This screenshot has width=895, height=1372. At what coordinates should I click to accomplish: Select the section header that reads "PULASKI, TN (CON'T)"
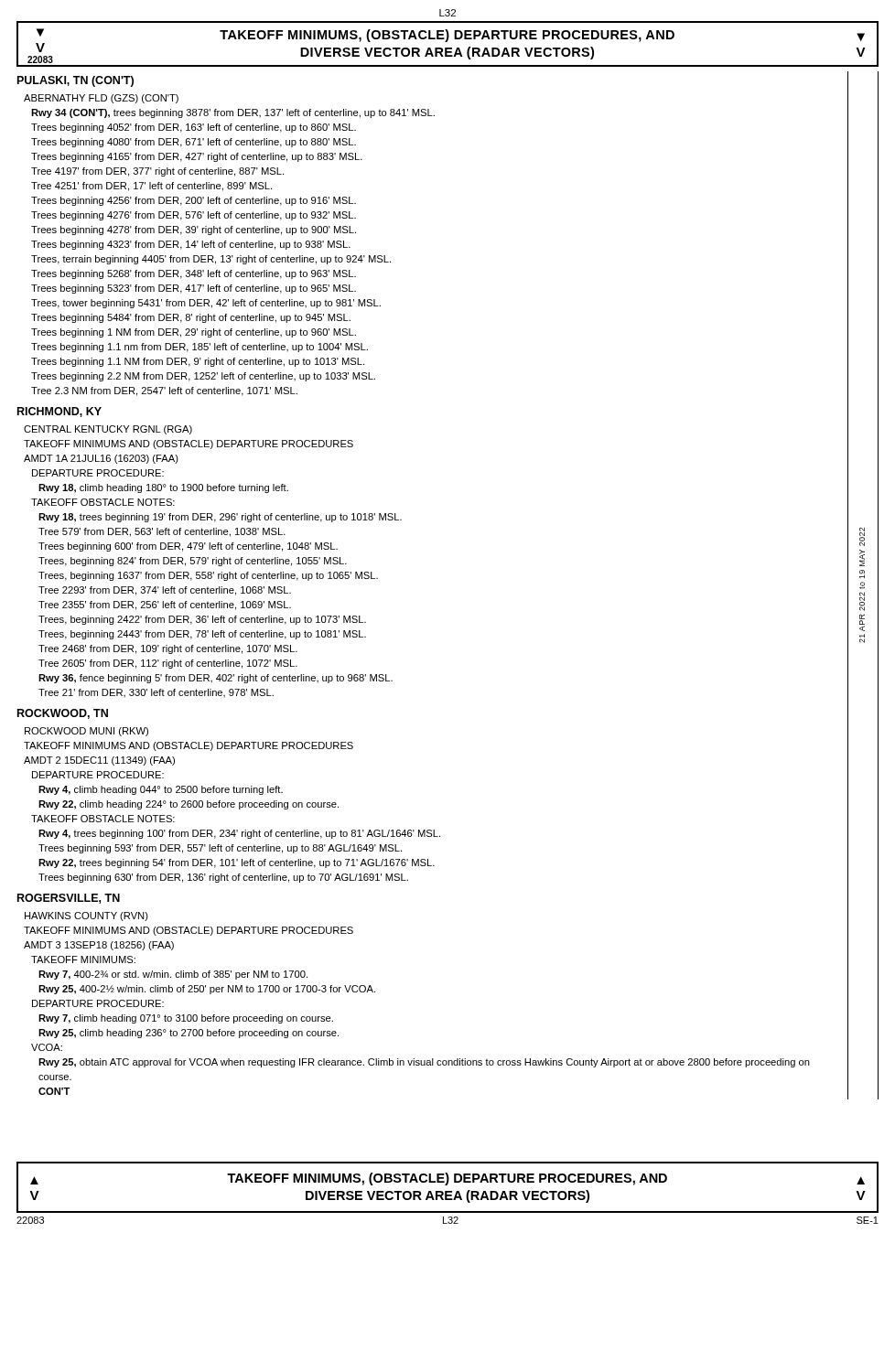click(x=75, y=80)
